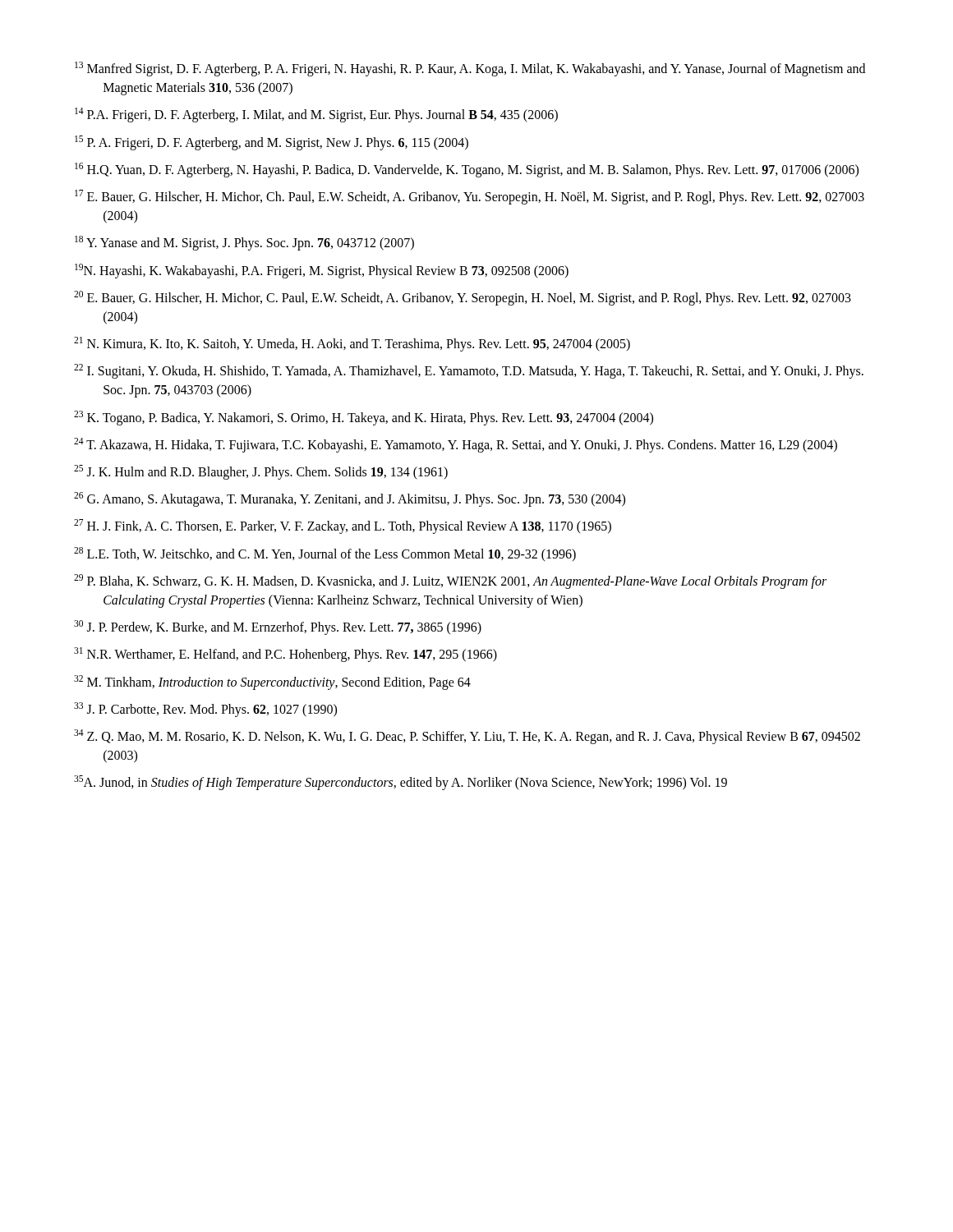Locate the text block starting "29 P. Blaha, K. Schwarz, G. K. H."

pos(450,589)
